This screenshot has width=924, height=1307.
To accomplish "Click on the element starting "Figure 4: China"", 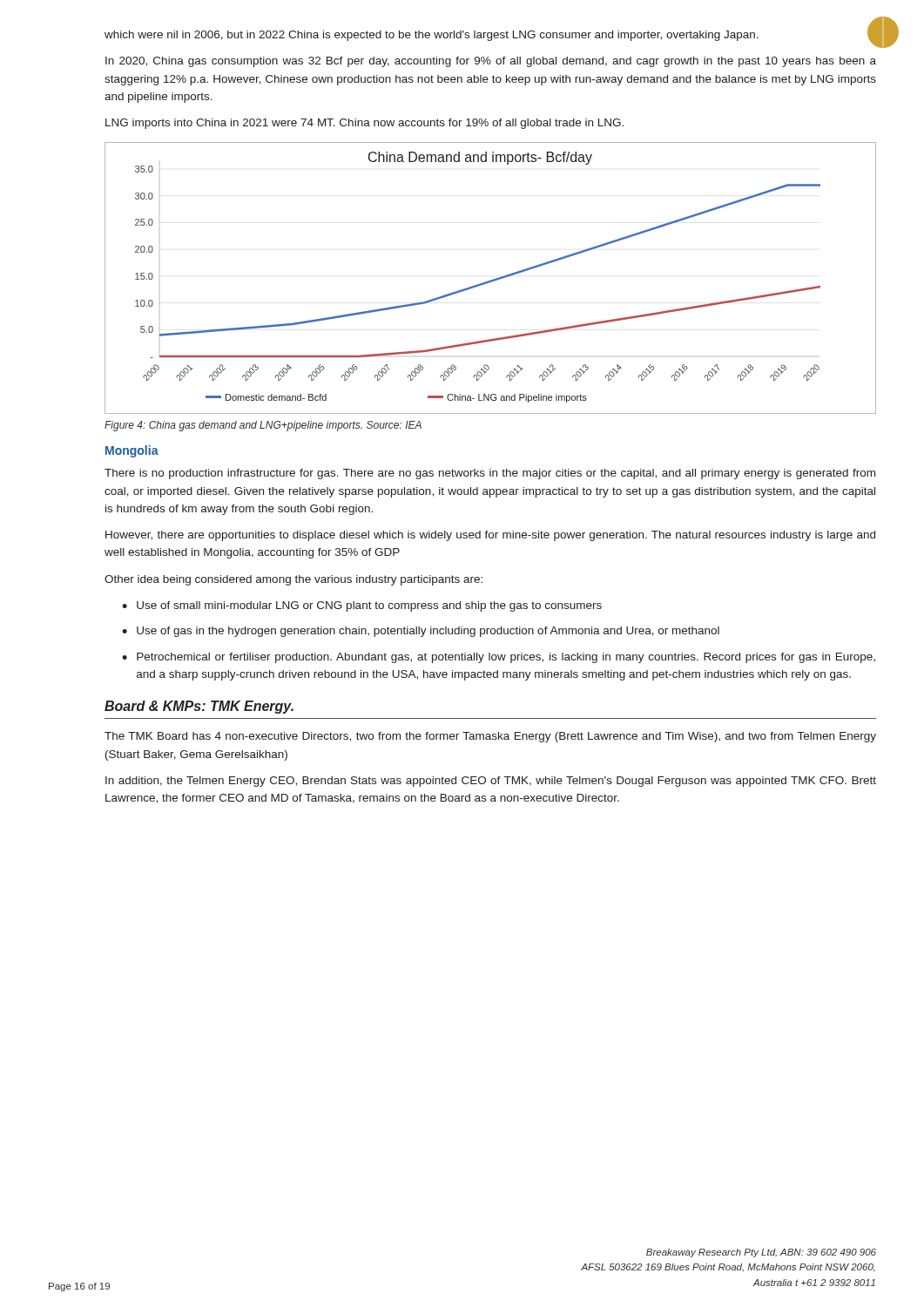I will pyautogui.click(x=490, y=425).
